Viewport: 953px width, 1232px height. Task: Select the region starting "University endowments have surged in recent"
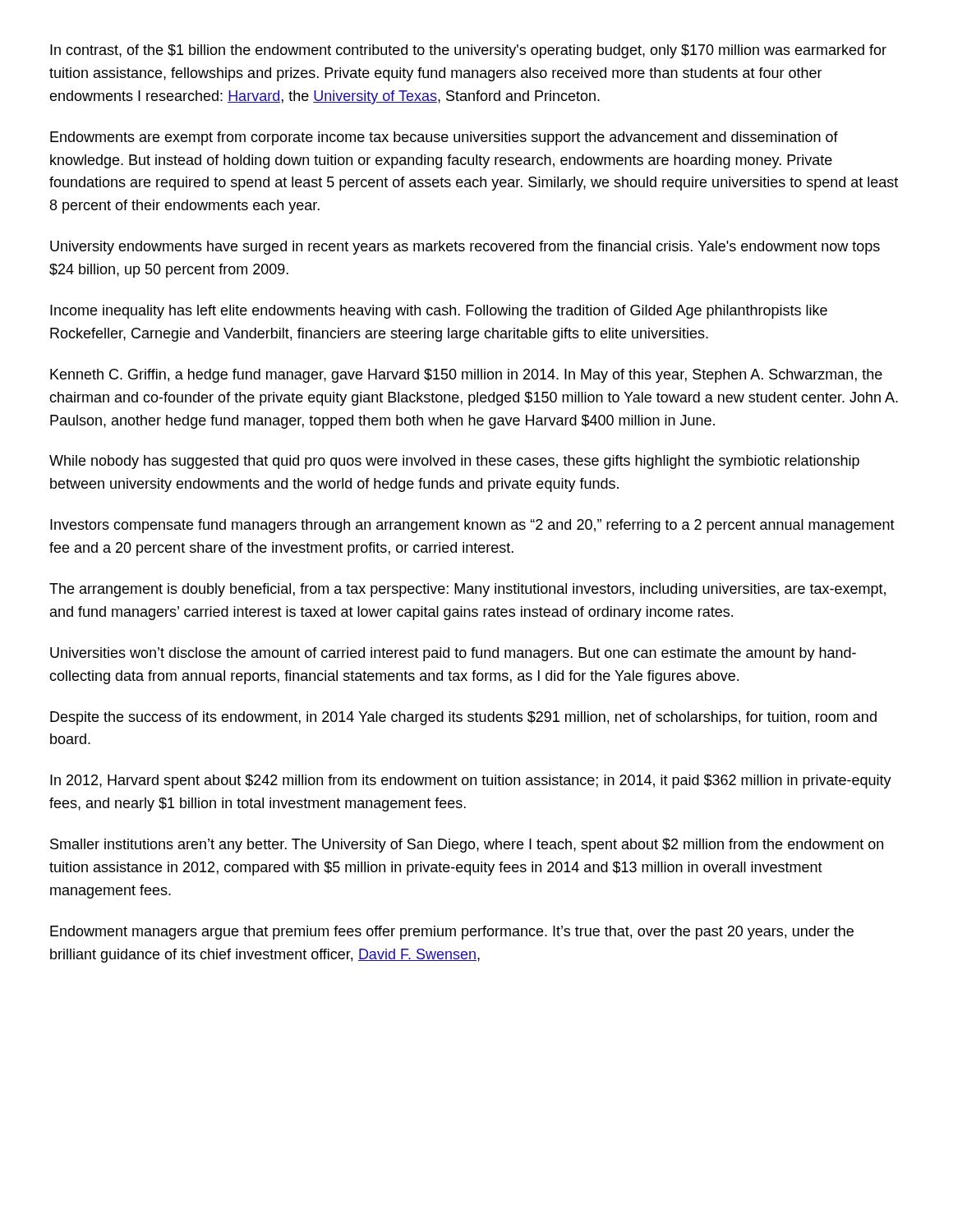pos(465,258)
